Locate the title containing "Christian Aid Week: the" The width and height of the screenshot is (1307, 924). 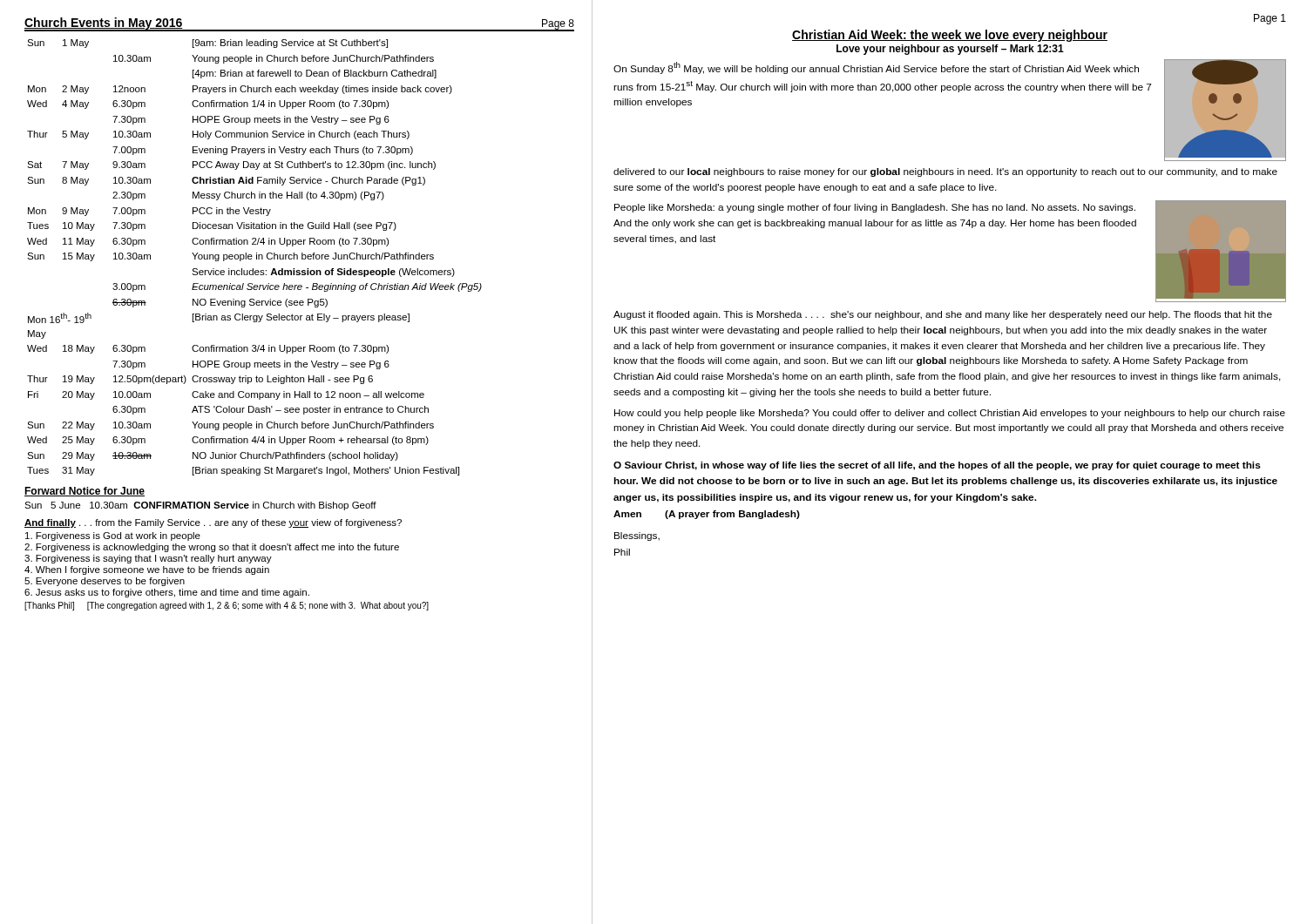[x=950, y=35]
